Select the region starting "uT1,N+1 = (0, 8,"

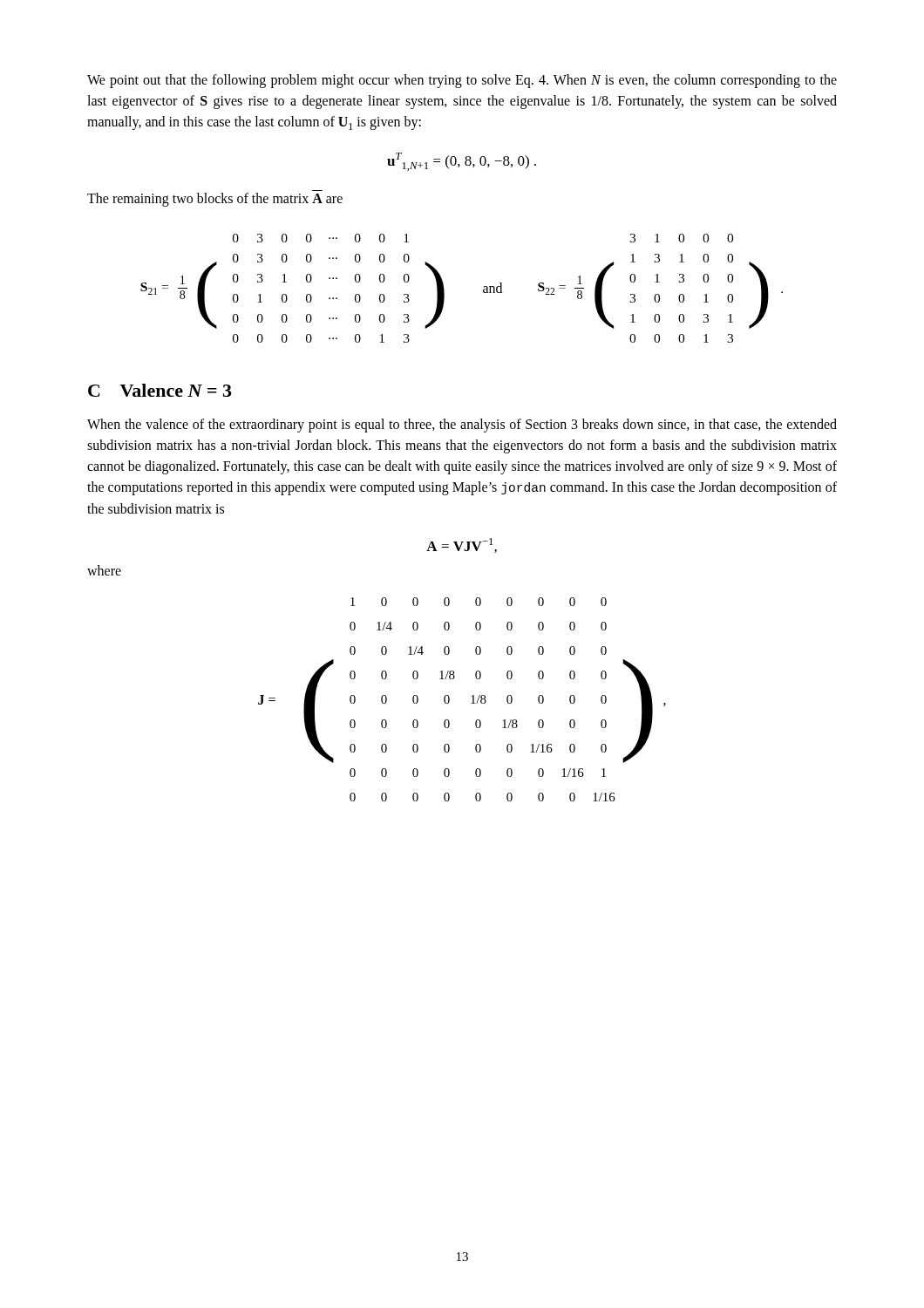[x=462, y=161]
